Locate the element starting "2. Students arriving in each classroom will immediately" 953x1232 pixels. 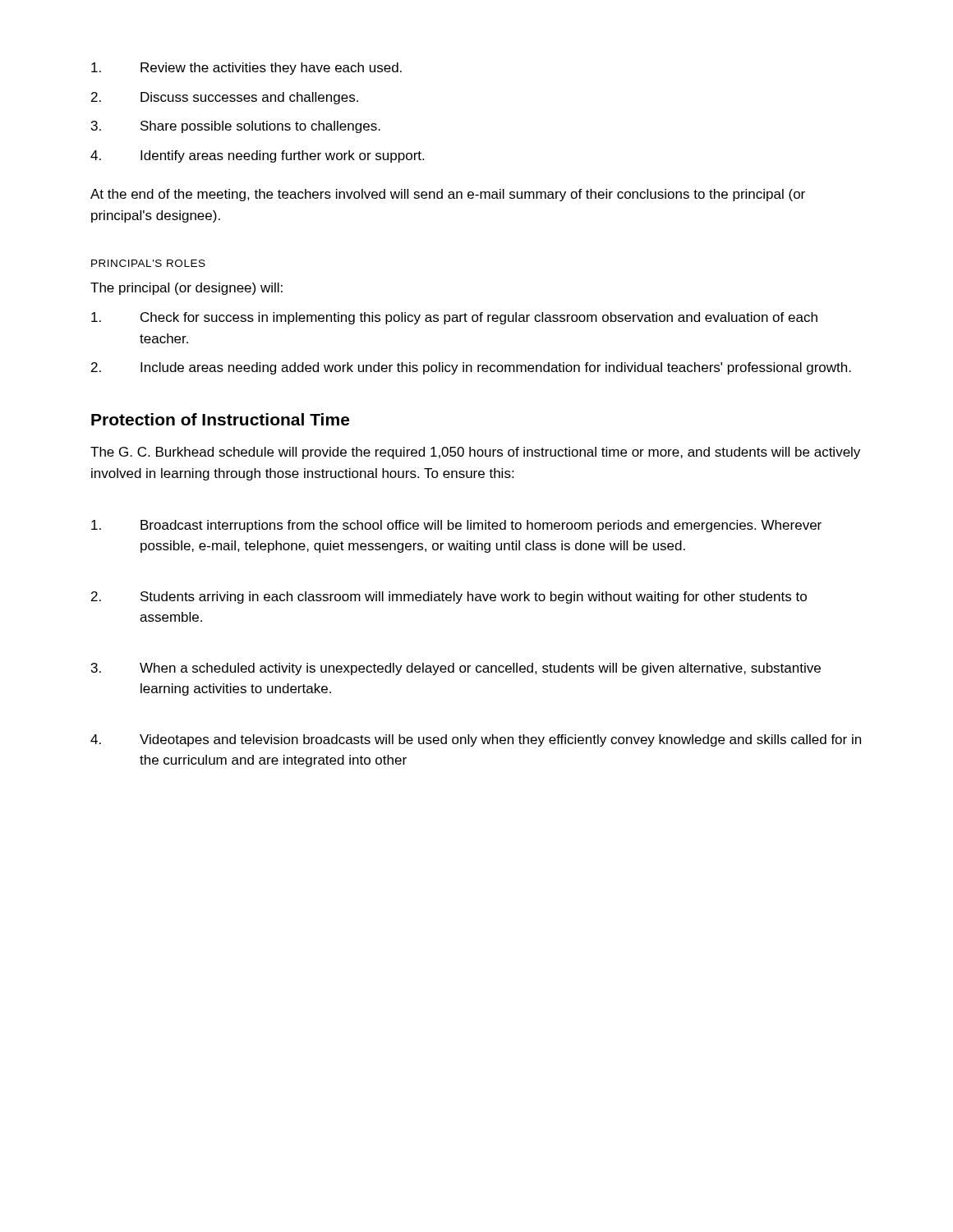[x=476, y=607]
